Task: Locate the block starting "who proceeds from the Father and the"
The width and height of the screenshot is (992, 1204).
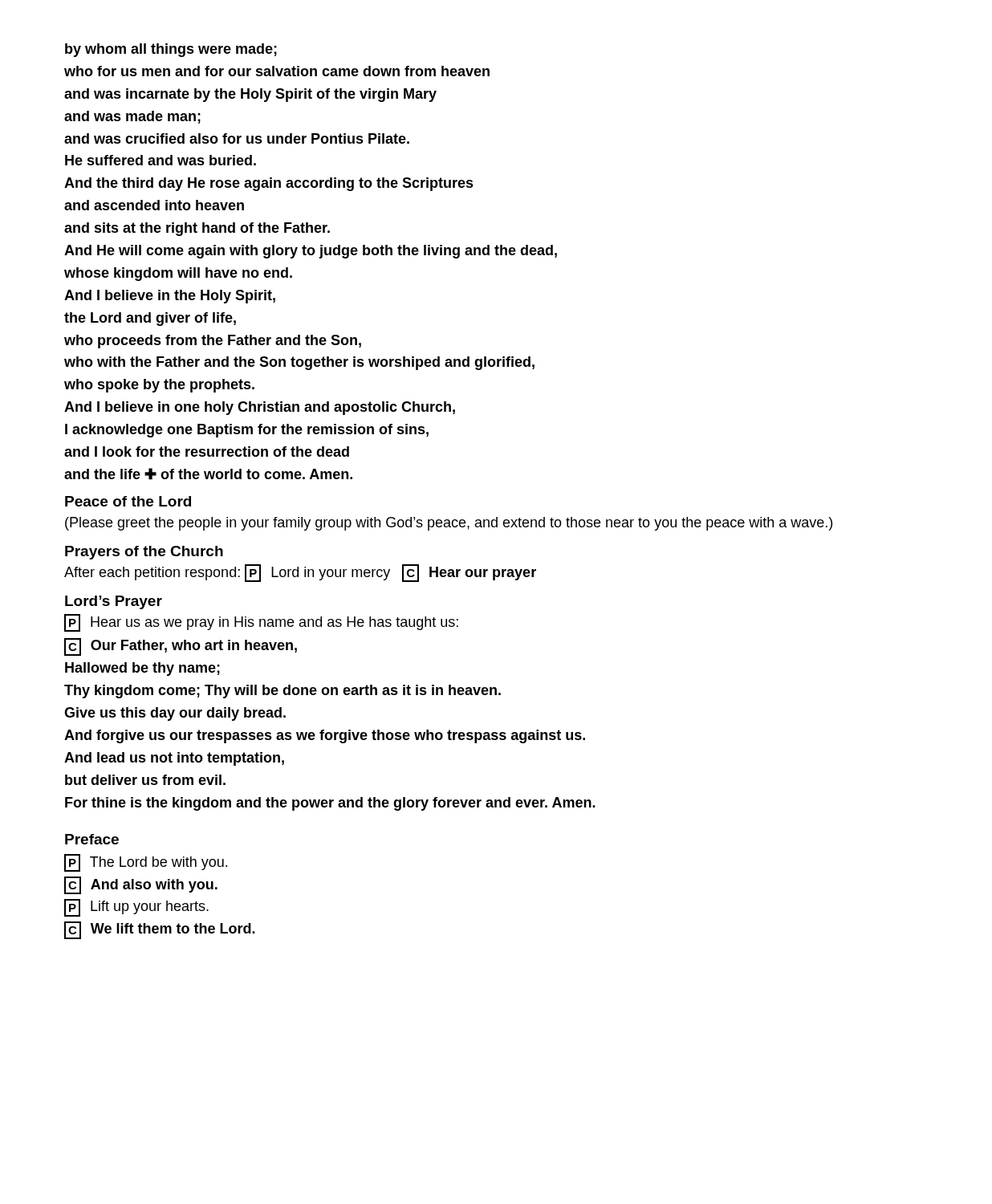Action: pyautogui.click(x=213, y=340)
